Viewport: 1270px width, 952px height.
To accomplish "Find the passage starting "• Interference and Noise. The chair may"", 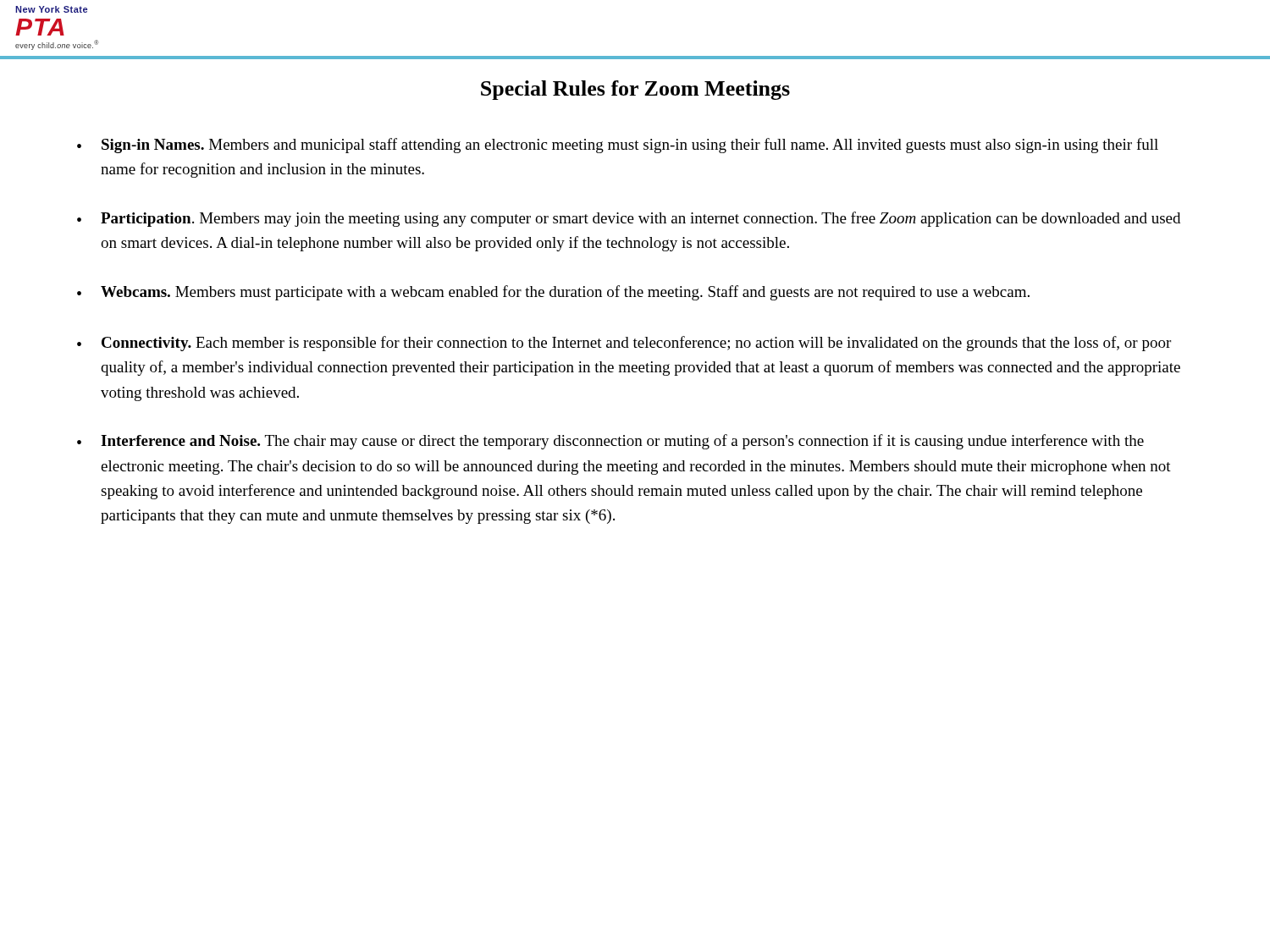I will (635, 478).
